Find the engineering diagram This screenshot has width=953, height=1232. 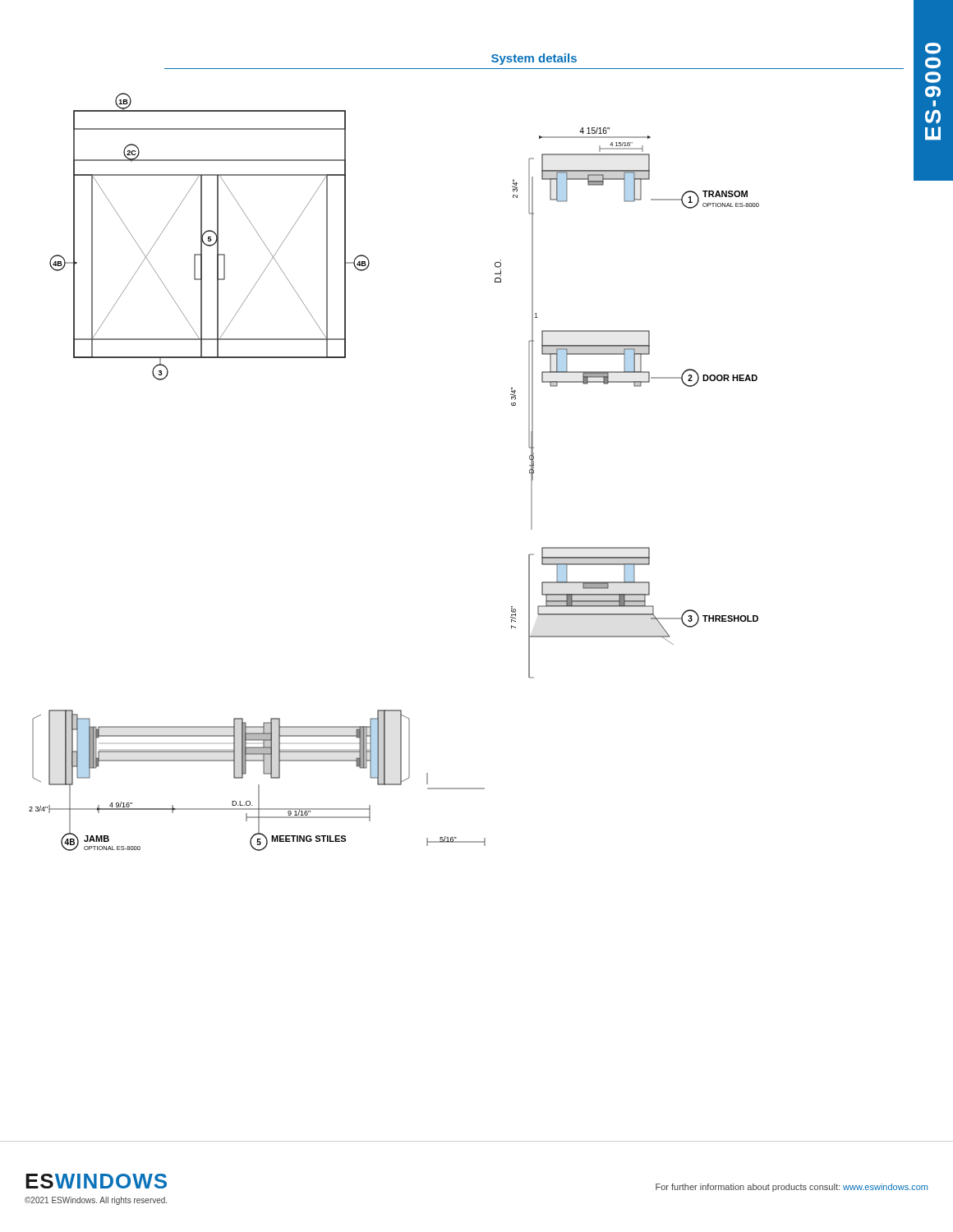464,604
